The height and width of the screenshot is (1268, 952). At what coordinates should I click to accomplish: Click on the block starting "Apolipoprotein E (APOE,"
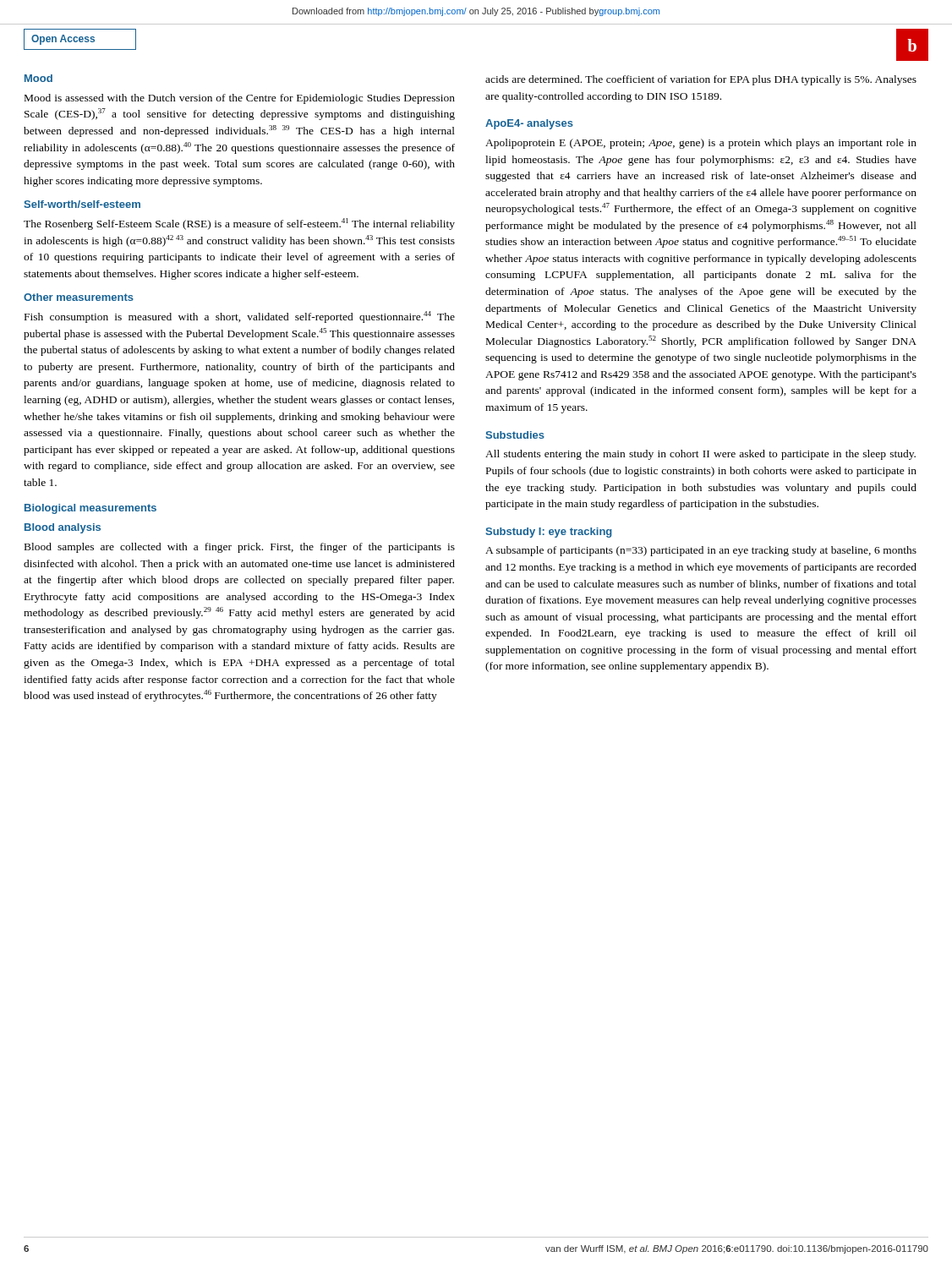coord(701,275)
